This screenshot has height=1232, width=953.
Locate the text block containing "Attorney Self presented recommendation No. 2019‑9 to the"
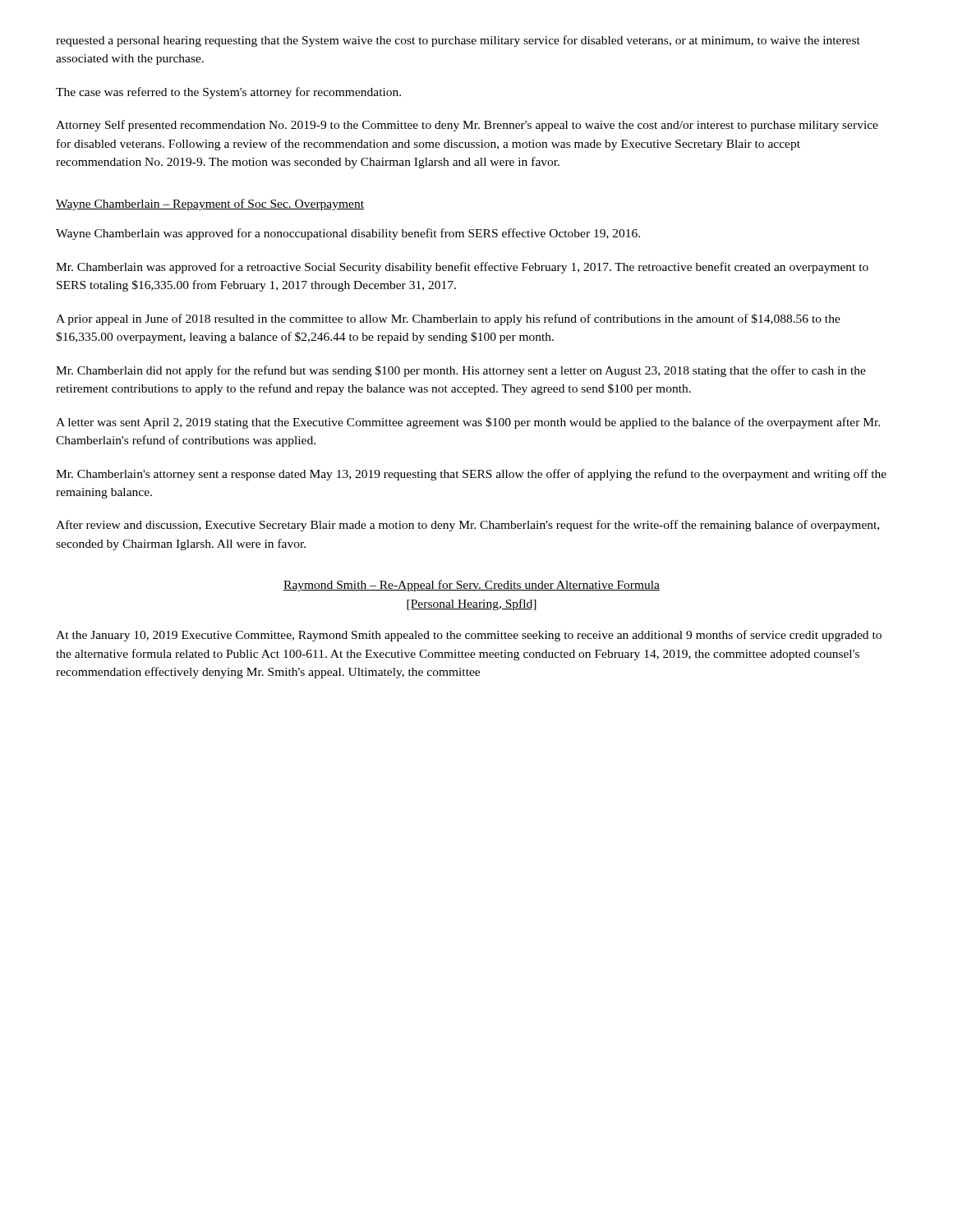click(467, 143)
